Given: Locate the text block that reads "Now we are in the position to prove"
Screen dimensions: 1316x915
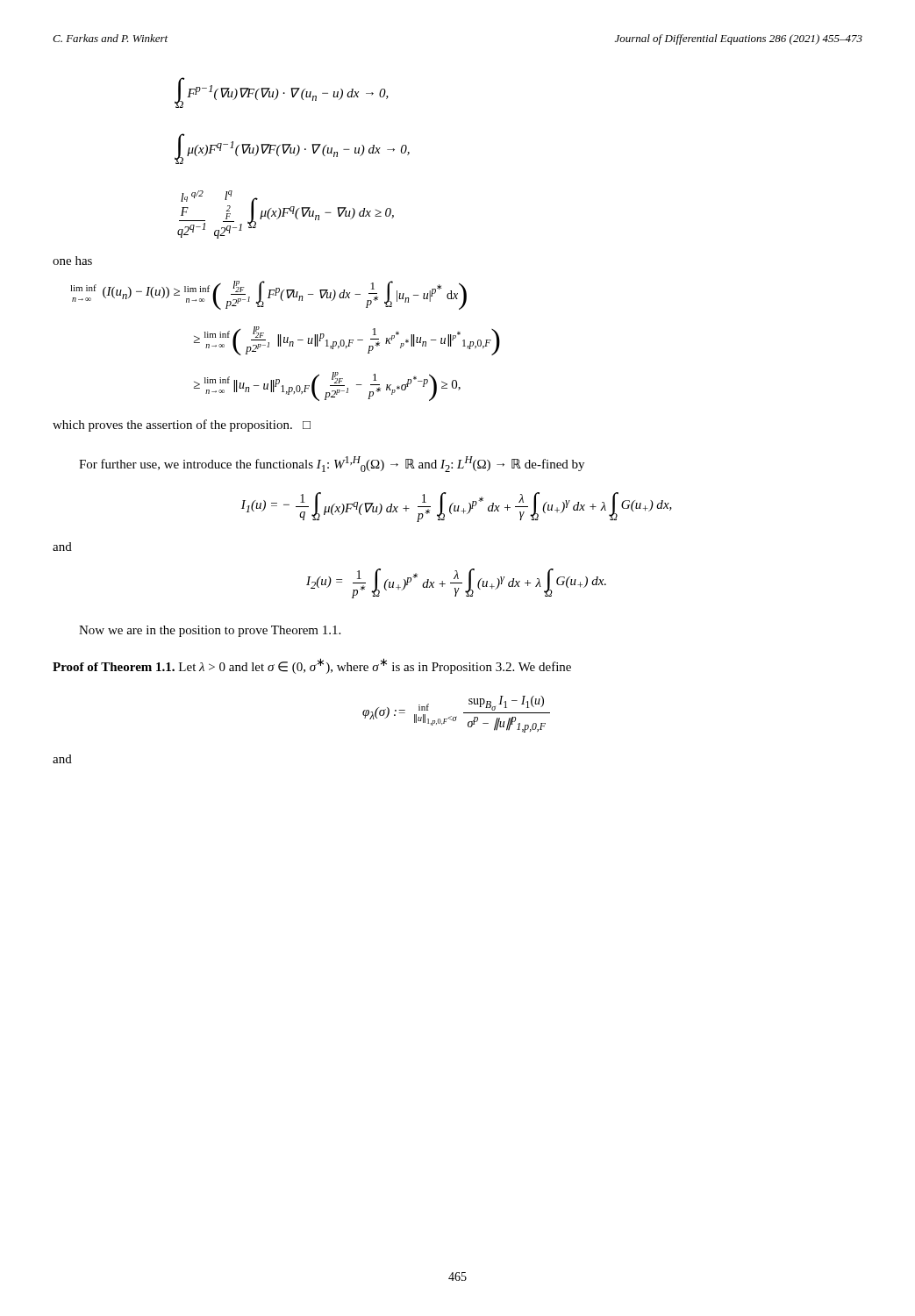Looking at the screenshot, I should pos(210,630).
